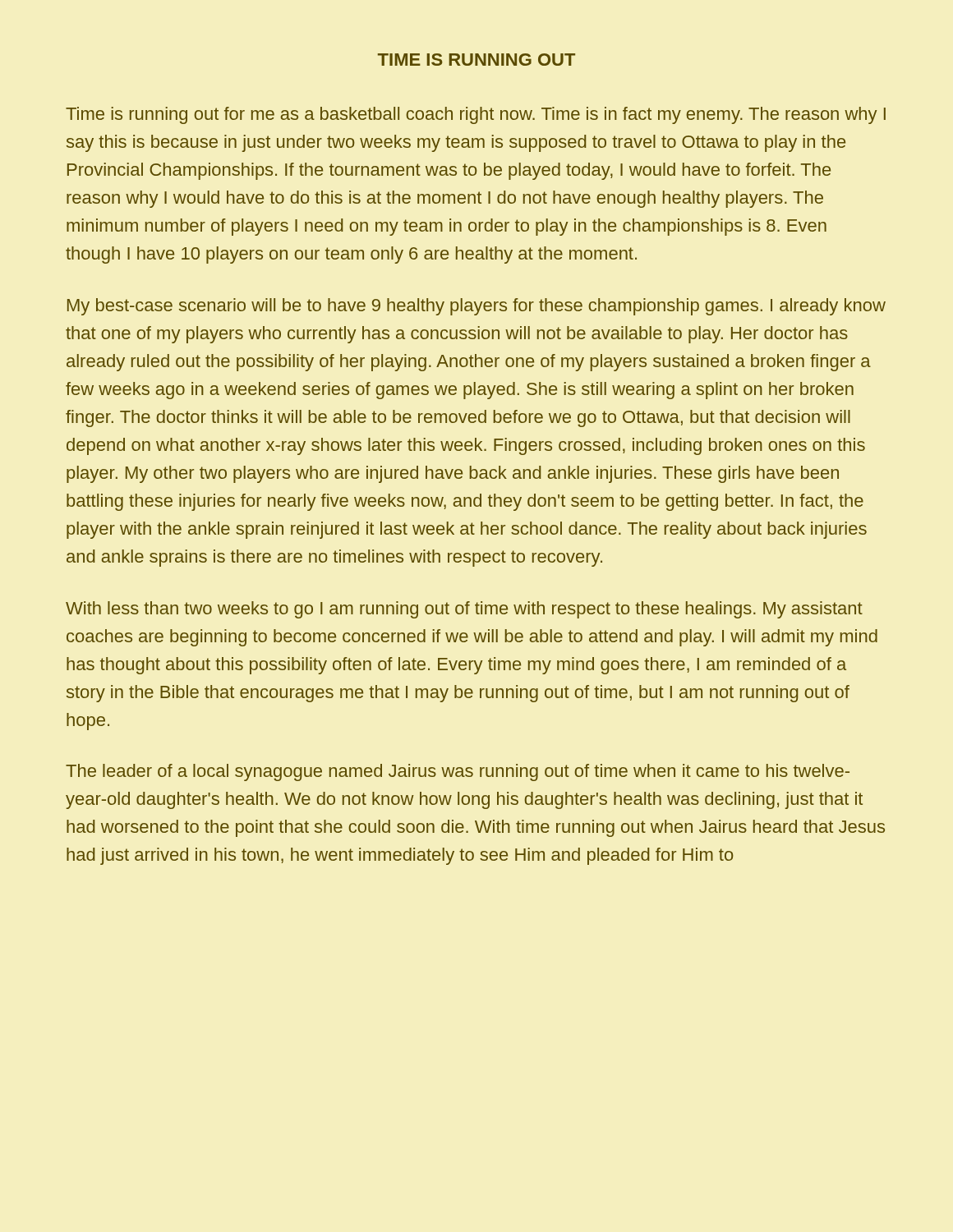Select the element starting "With less than two weeks to go I"

click(x=472, y=664)
